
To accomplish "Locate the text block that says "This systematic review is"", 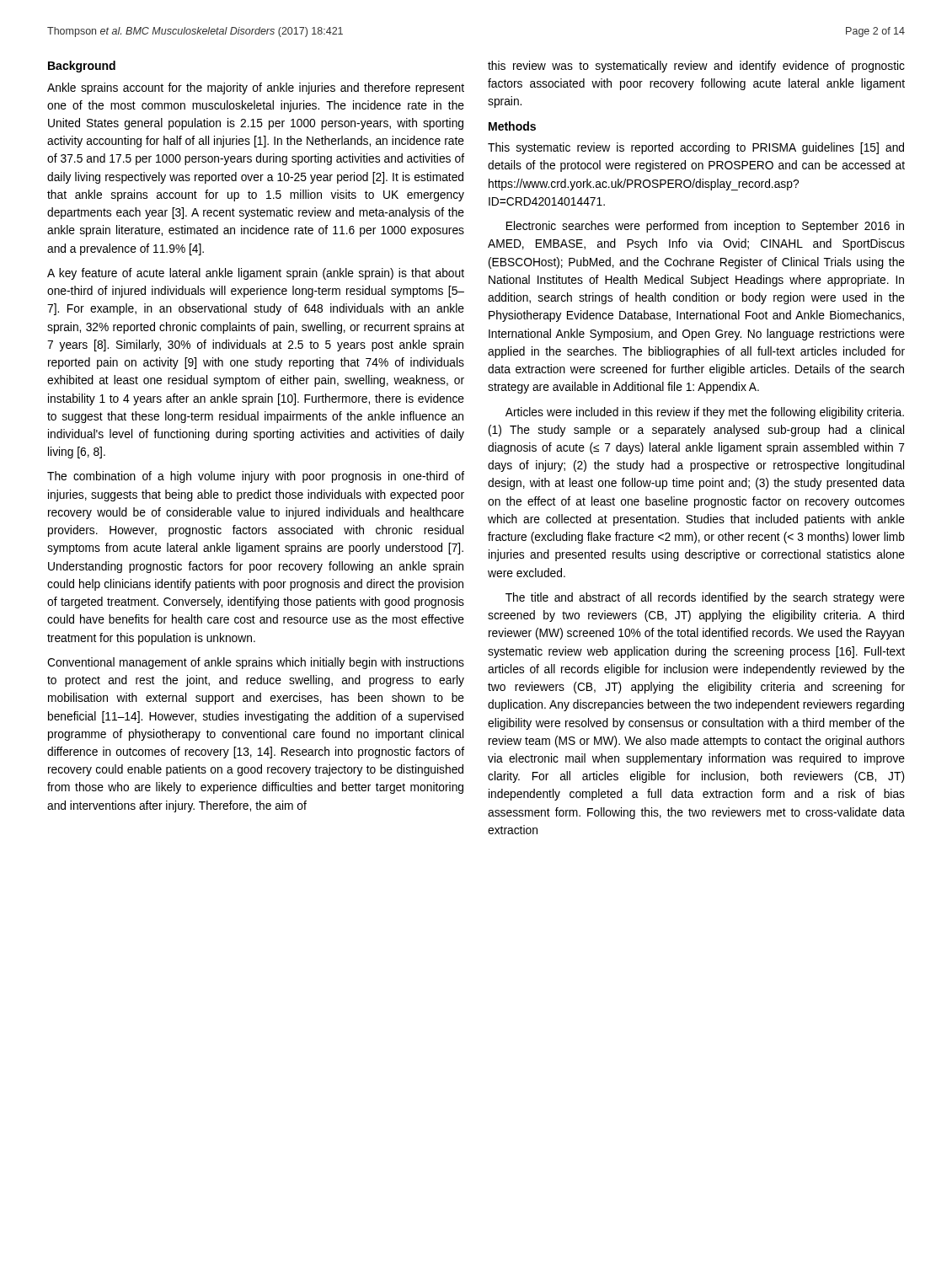I will click(696, 489).
